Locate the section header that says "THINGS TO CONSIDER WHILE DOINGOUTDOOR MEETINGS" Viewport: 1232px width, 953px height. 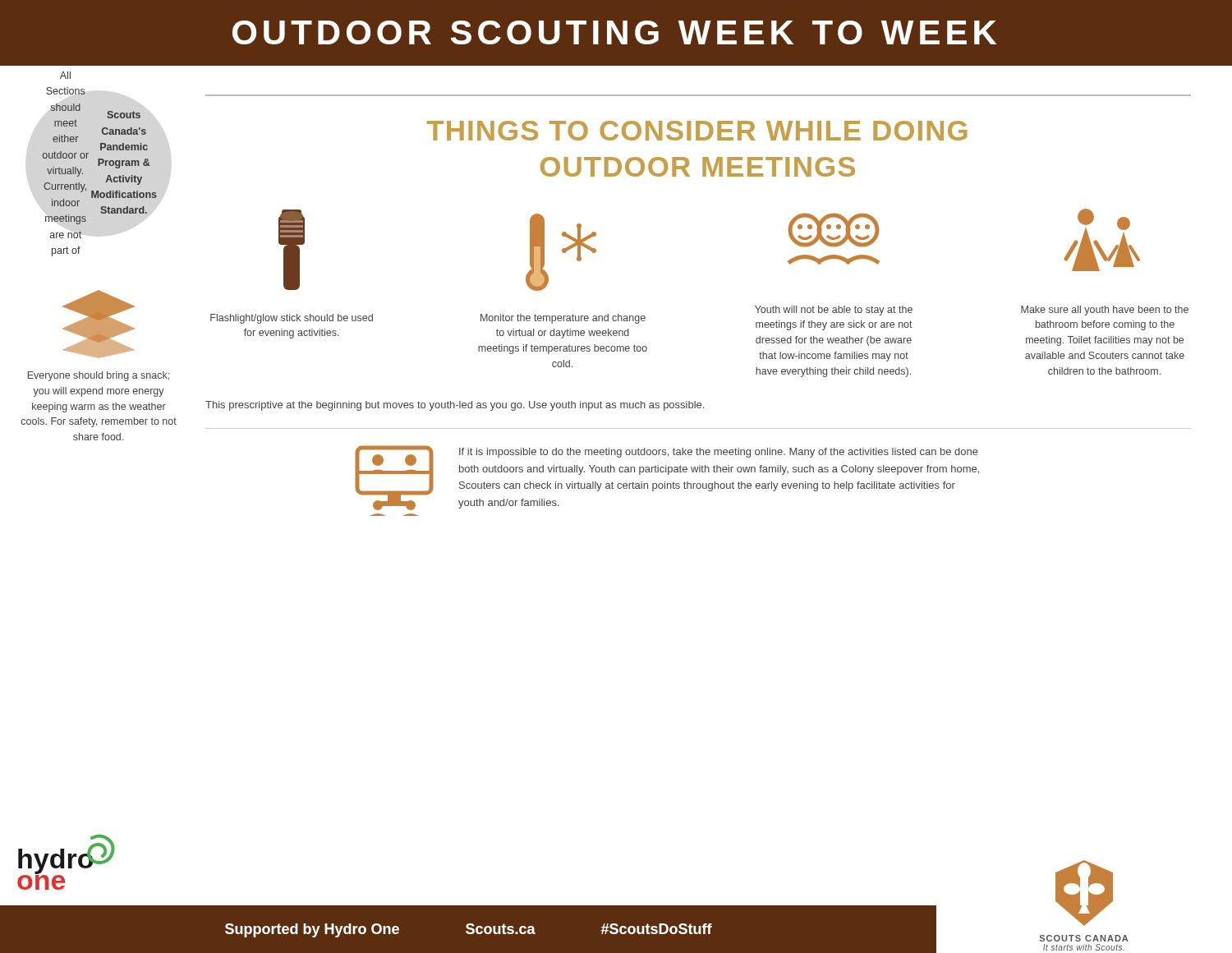pyautogui.click(x=698, y=148)
